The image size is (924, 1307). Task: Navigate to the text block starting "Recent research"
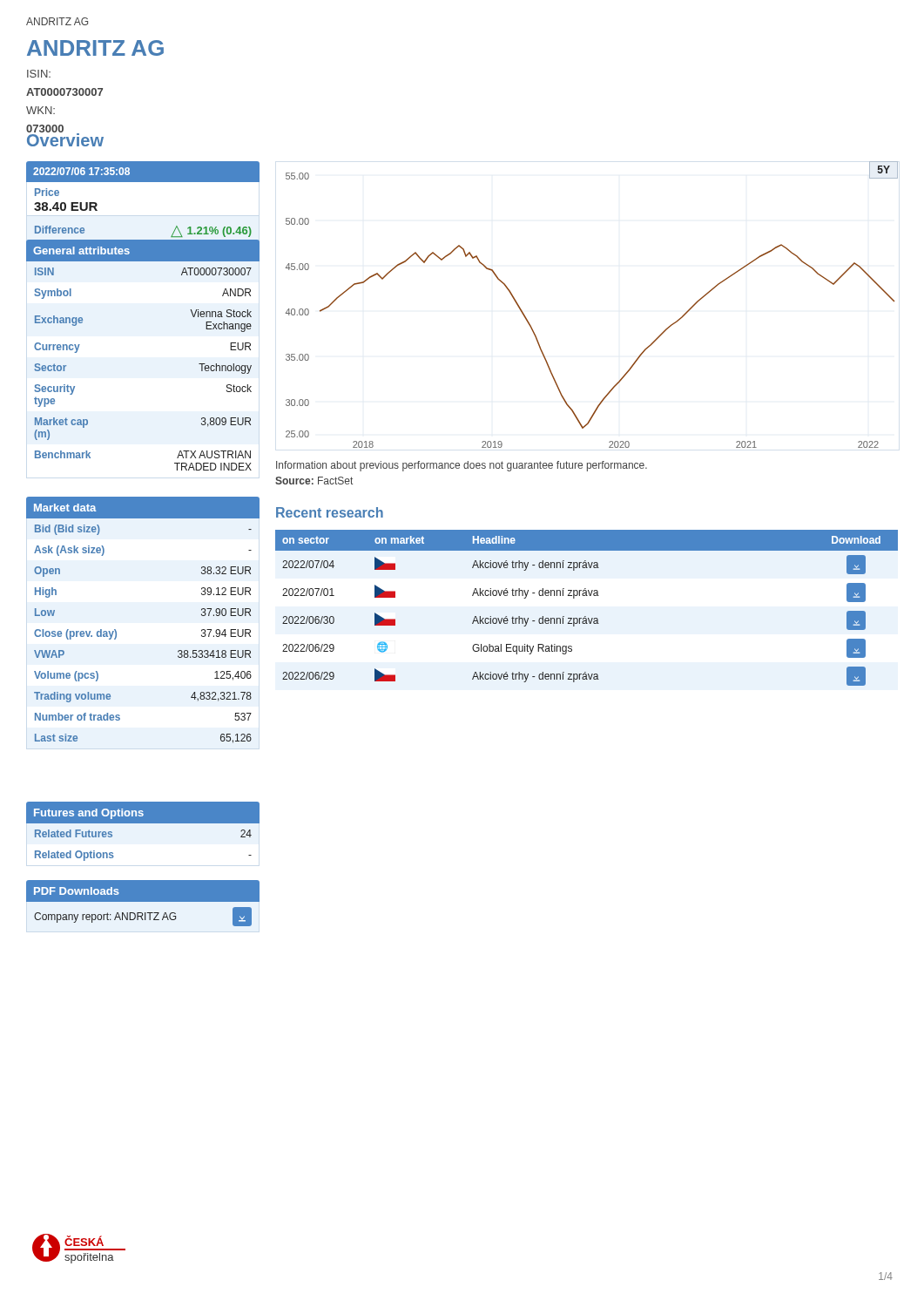click(x=329, y=513)
